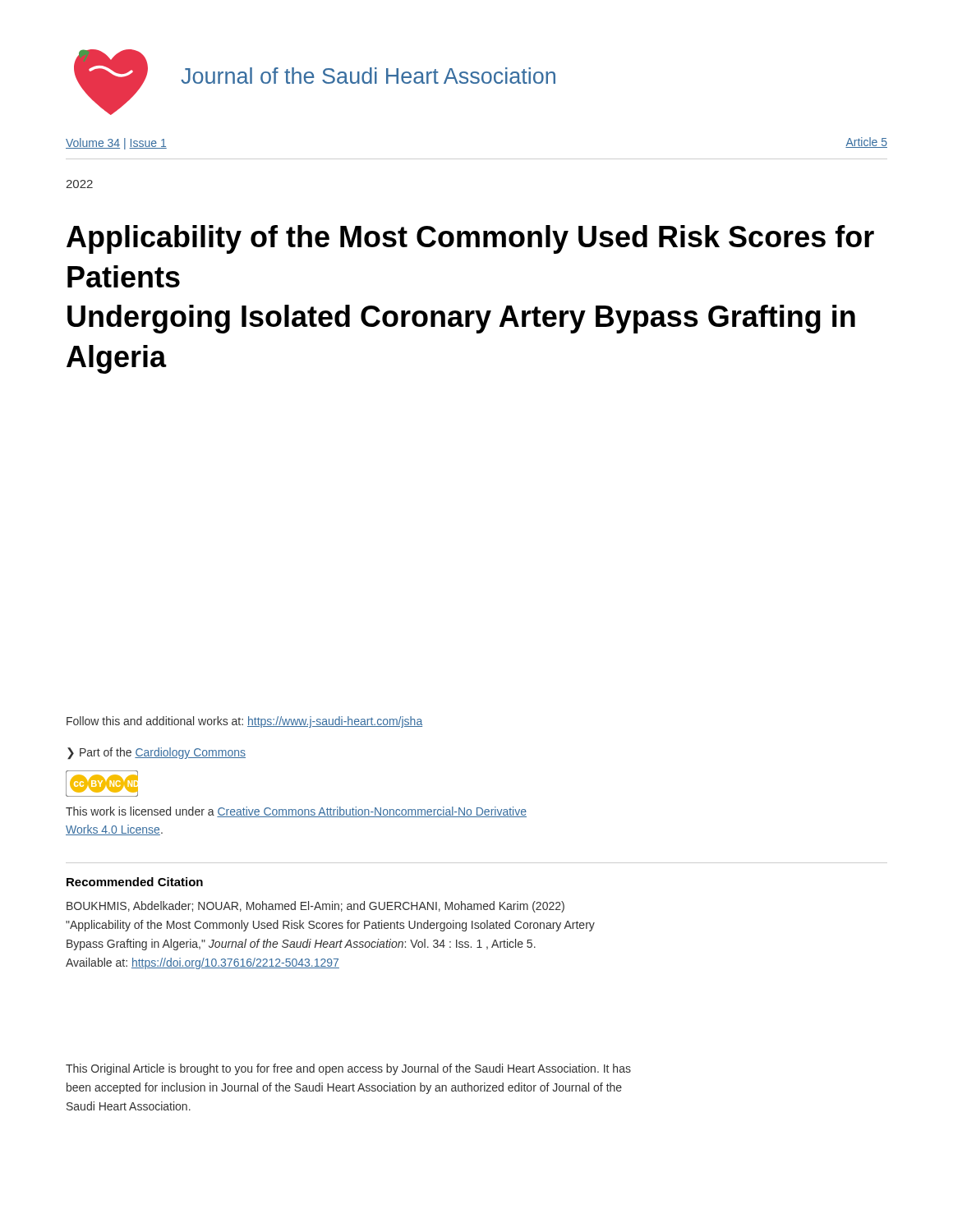The image size is (953, 1232).
Task: Point to the text block starting "Applicability of the Most"
Action: tap(470, 297)
